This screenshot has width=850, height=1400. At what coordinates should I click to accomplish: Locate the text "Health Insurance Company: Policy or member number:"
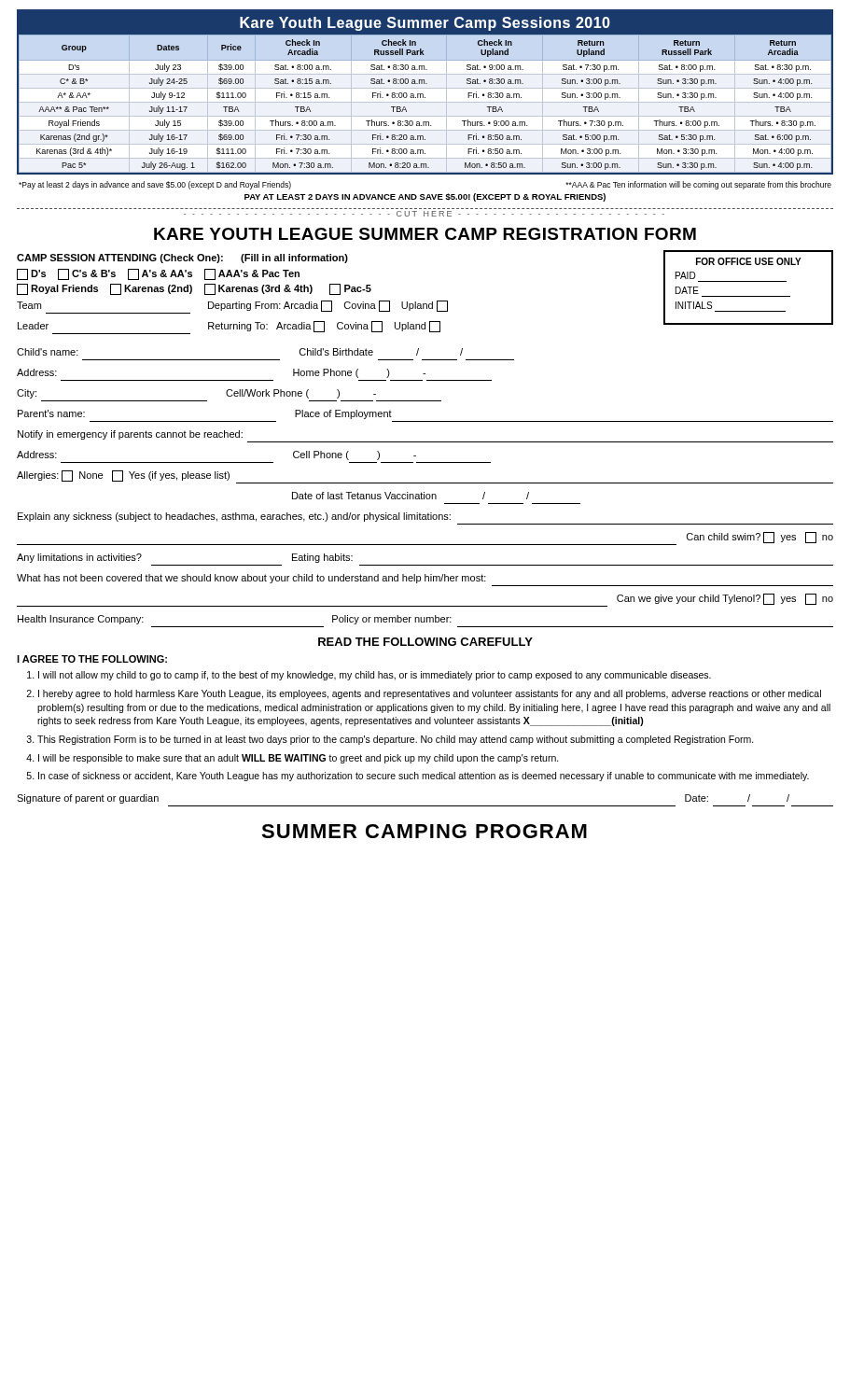tap(425, 620)
